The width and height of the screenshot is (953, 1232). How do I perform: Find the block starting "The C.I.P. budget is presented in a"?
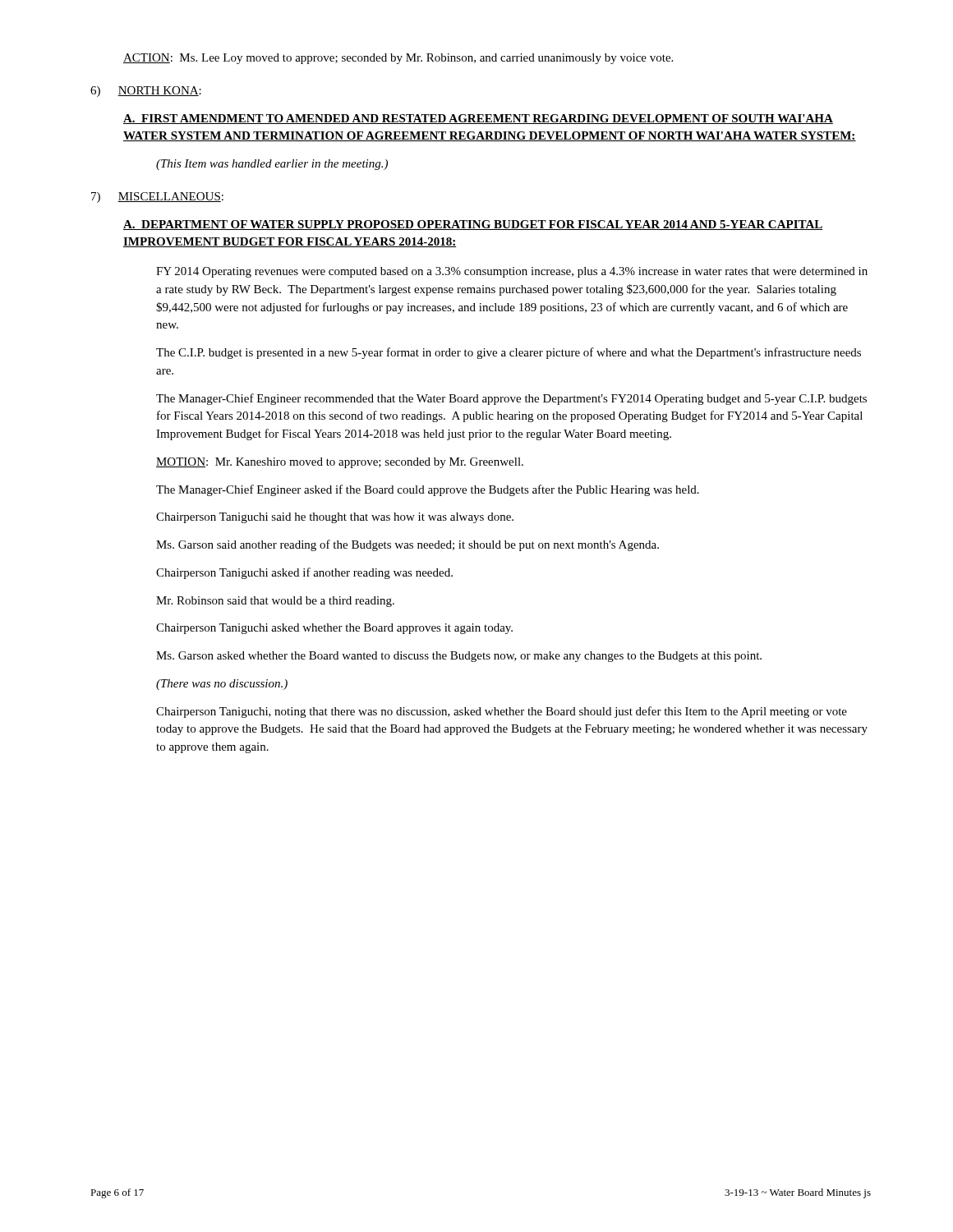click(513, 362)
